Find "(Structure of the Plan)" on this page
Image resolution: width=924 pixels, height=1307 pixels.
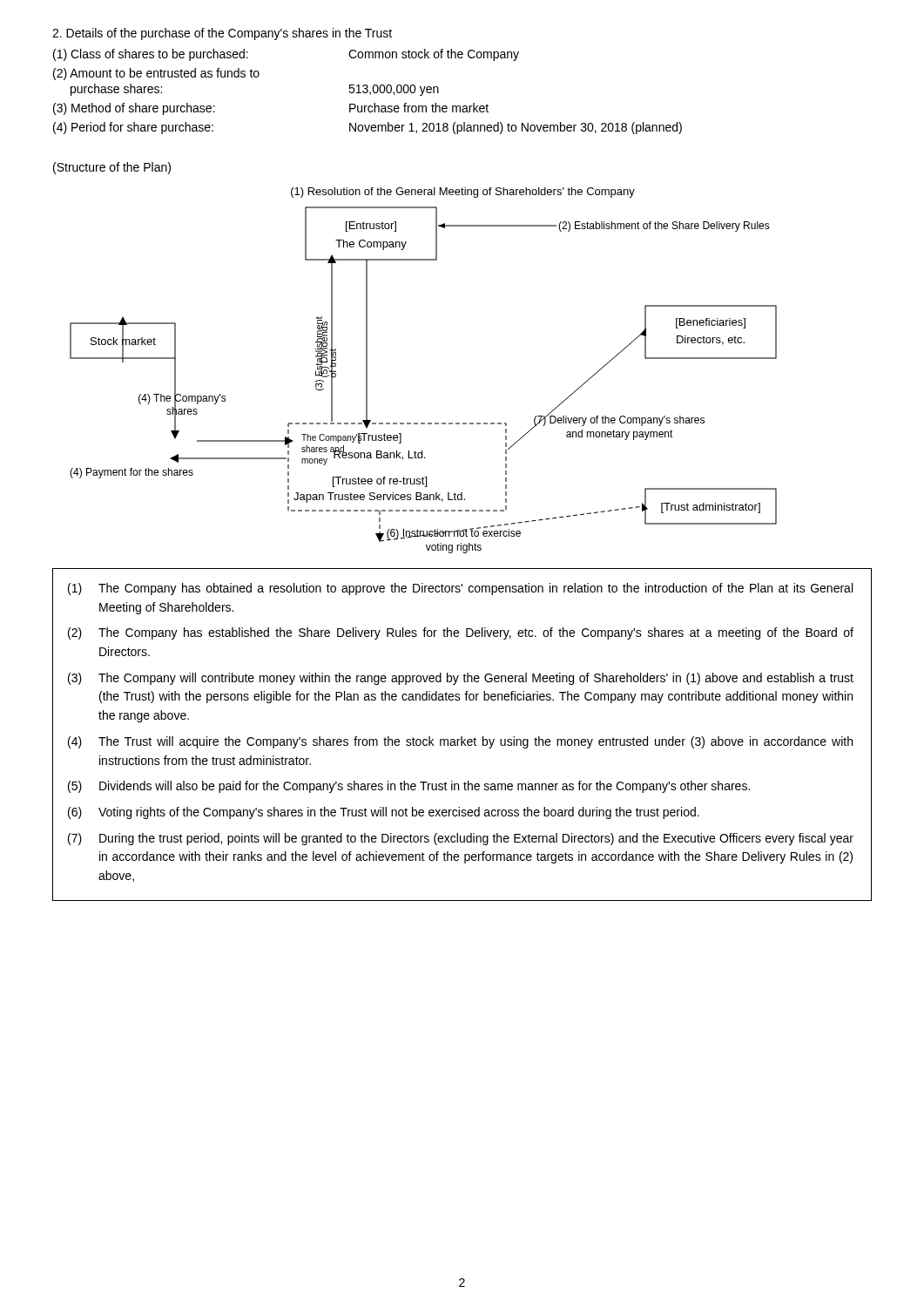click(112, 167)
